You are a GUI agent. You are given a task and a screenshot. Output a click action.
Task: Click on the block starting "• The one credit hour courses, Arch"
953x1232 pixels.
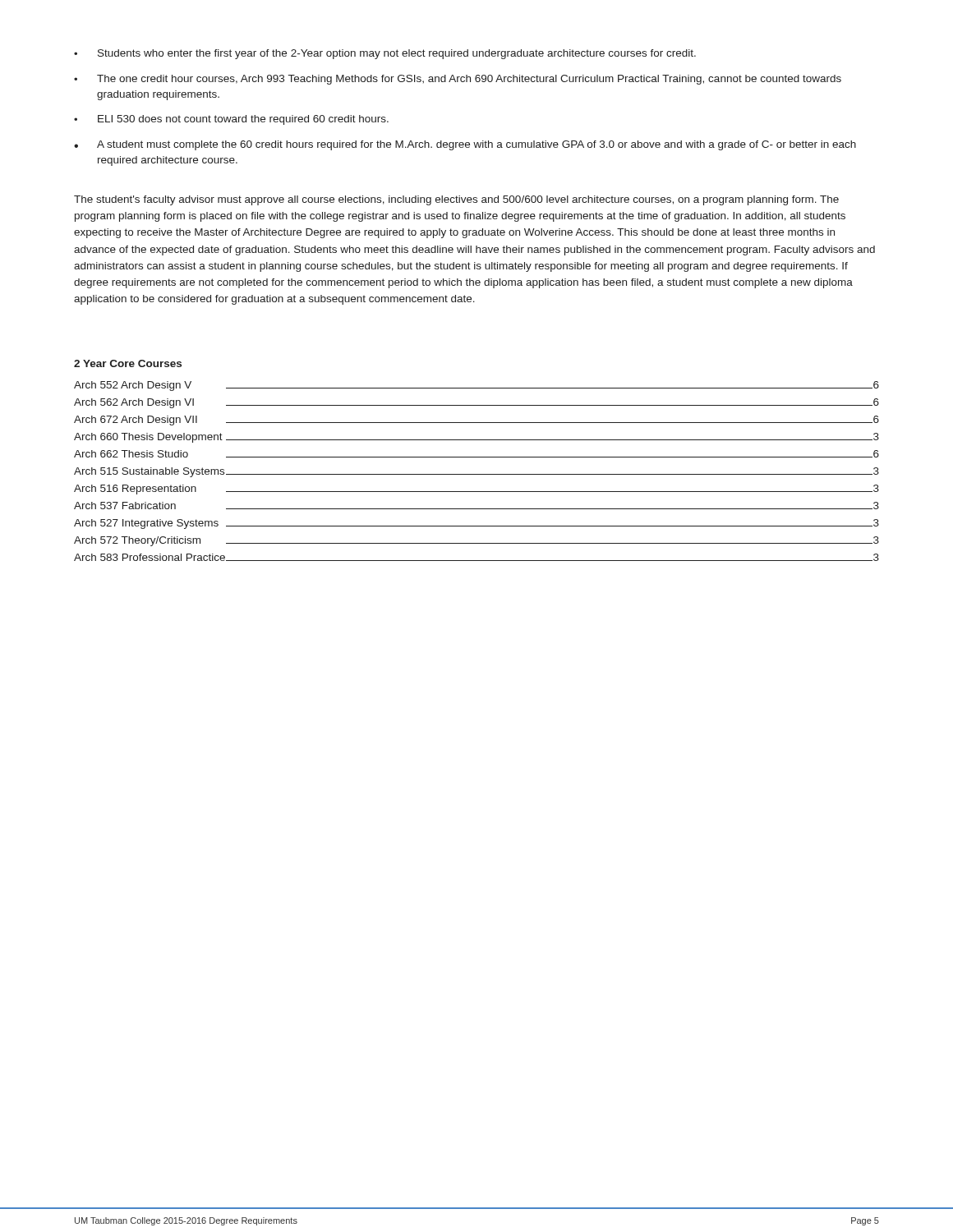coord(476,87)
